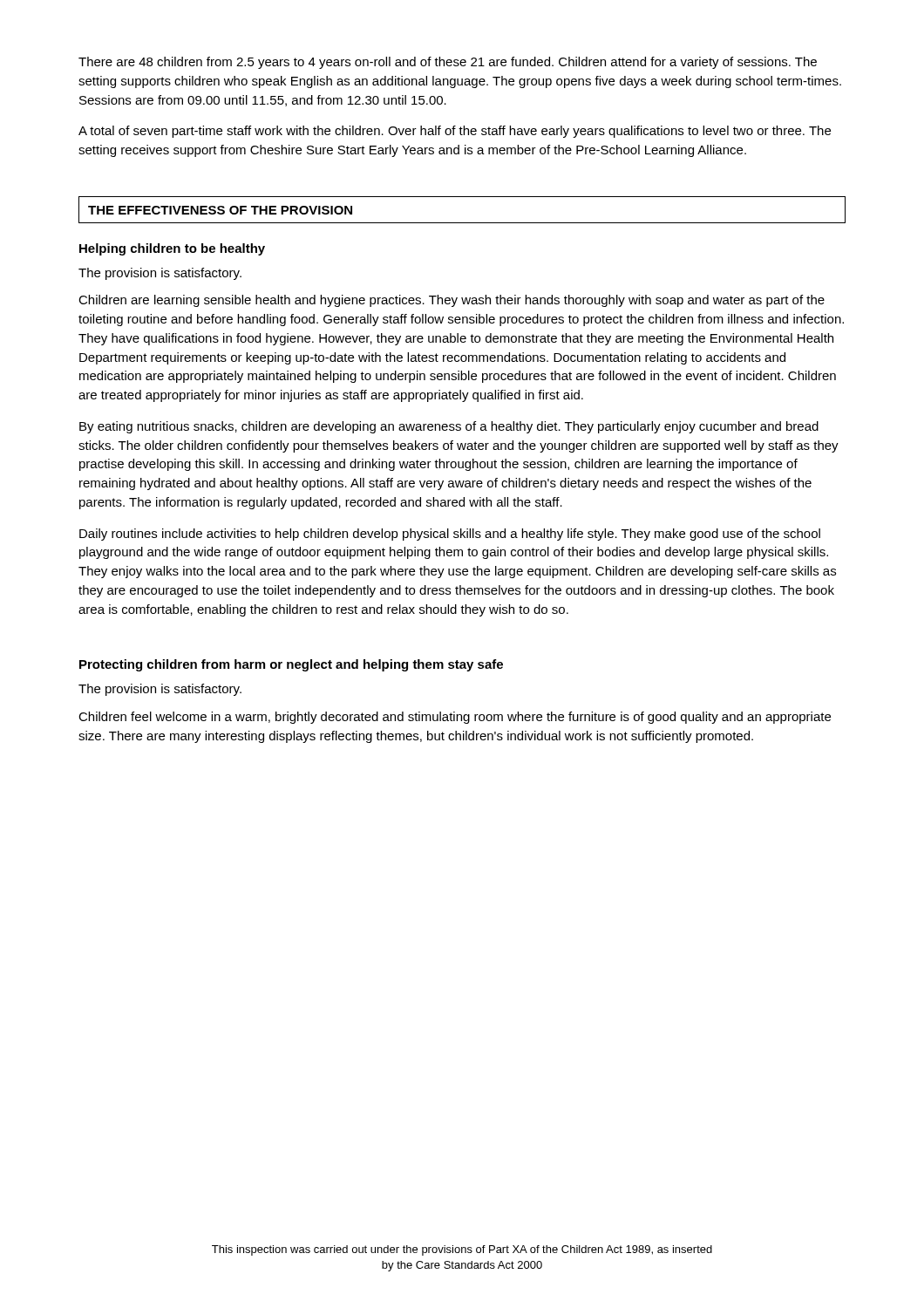Find the text block with the text "A total of seven part-time staff"

pyautogui.click(x=462, y=140)
